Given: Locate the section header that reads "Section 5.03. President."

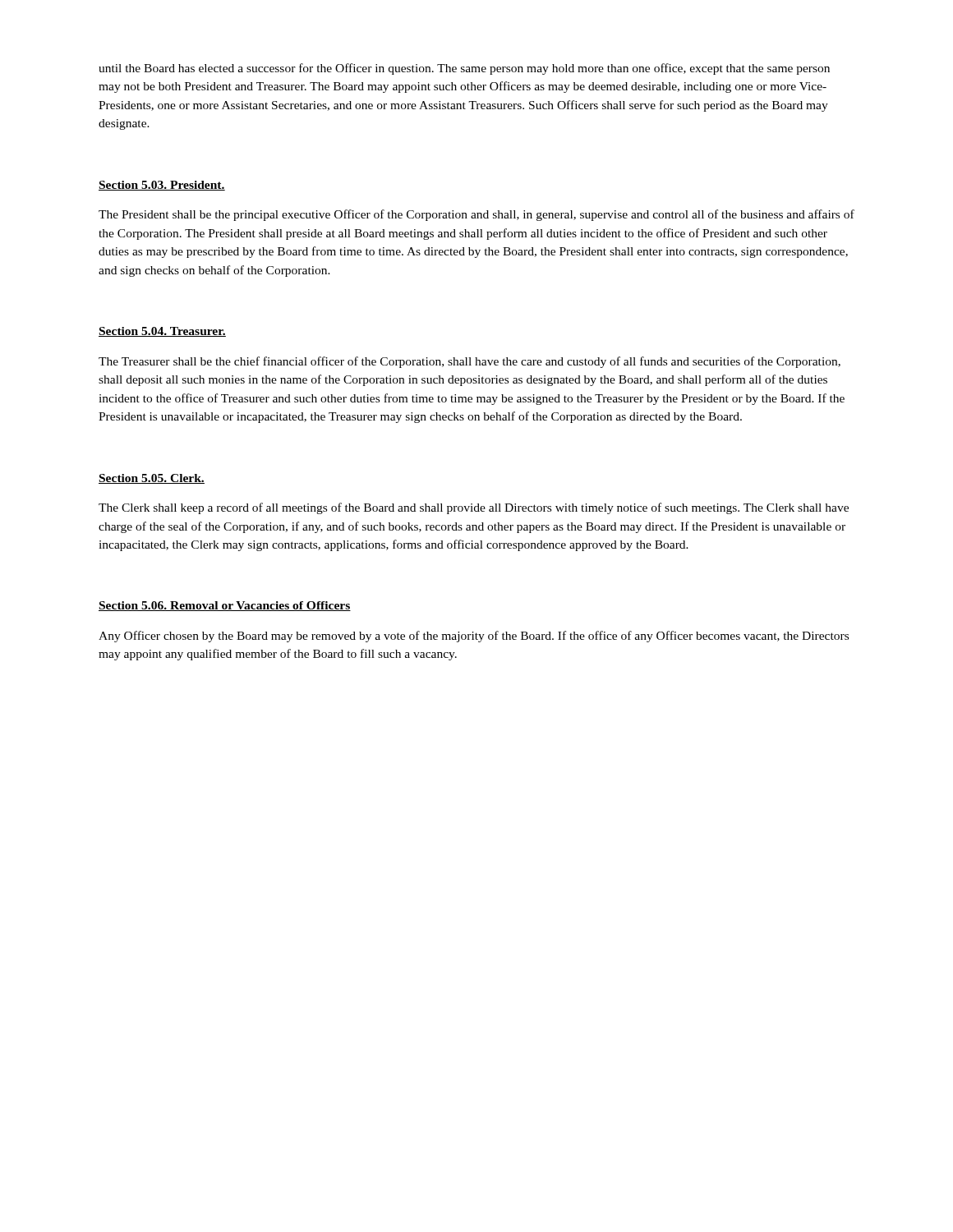Looking at the screenshot, I should pos(162,184).
